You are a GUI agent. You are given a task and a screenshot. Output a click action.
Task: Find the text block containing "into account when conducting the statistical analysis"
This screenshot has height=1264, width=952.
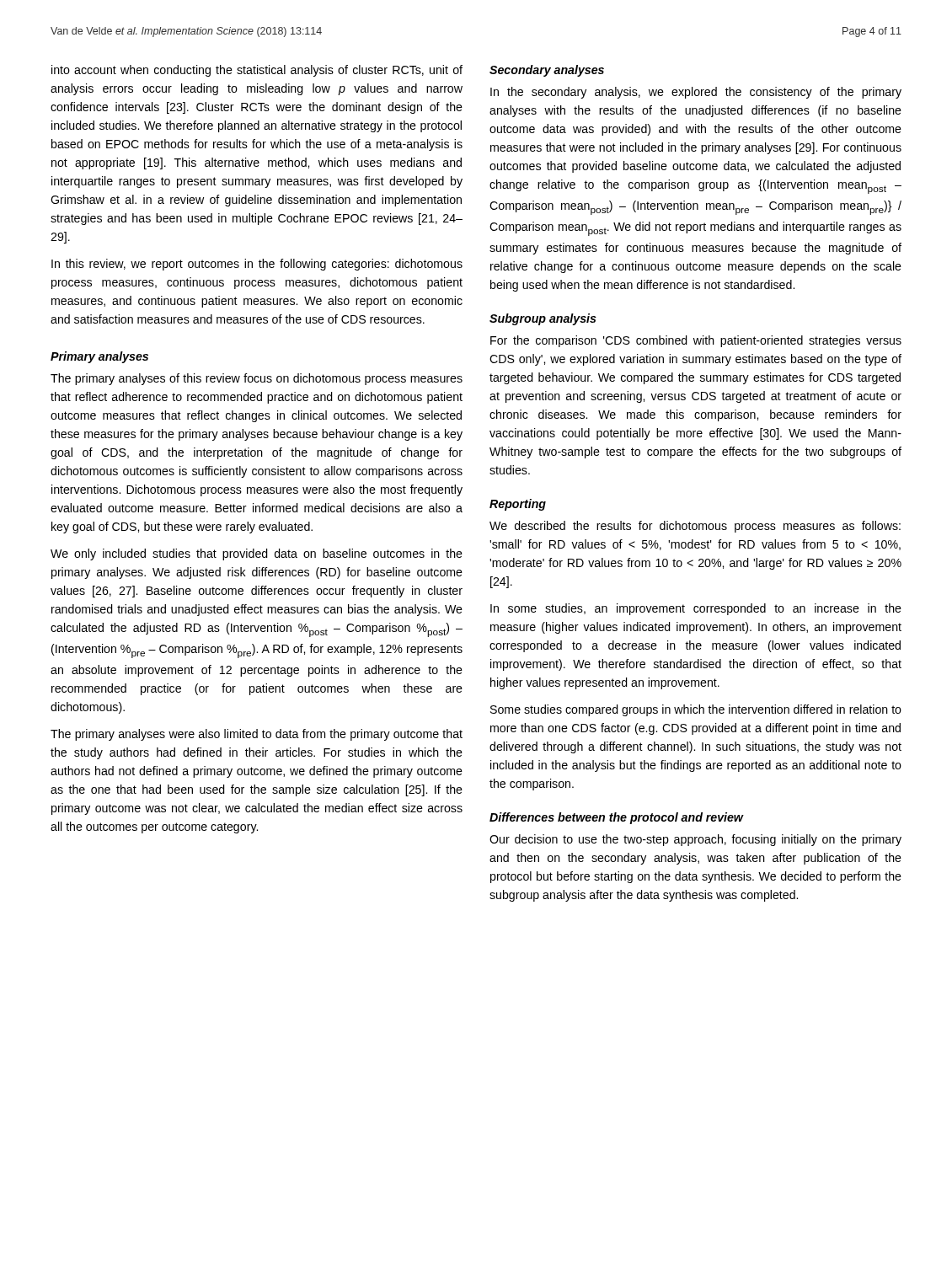coord(257,153)
